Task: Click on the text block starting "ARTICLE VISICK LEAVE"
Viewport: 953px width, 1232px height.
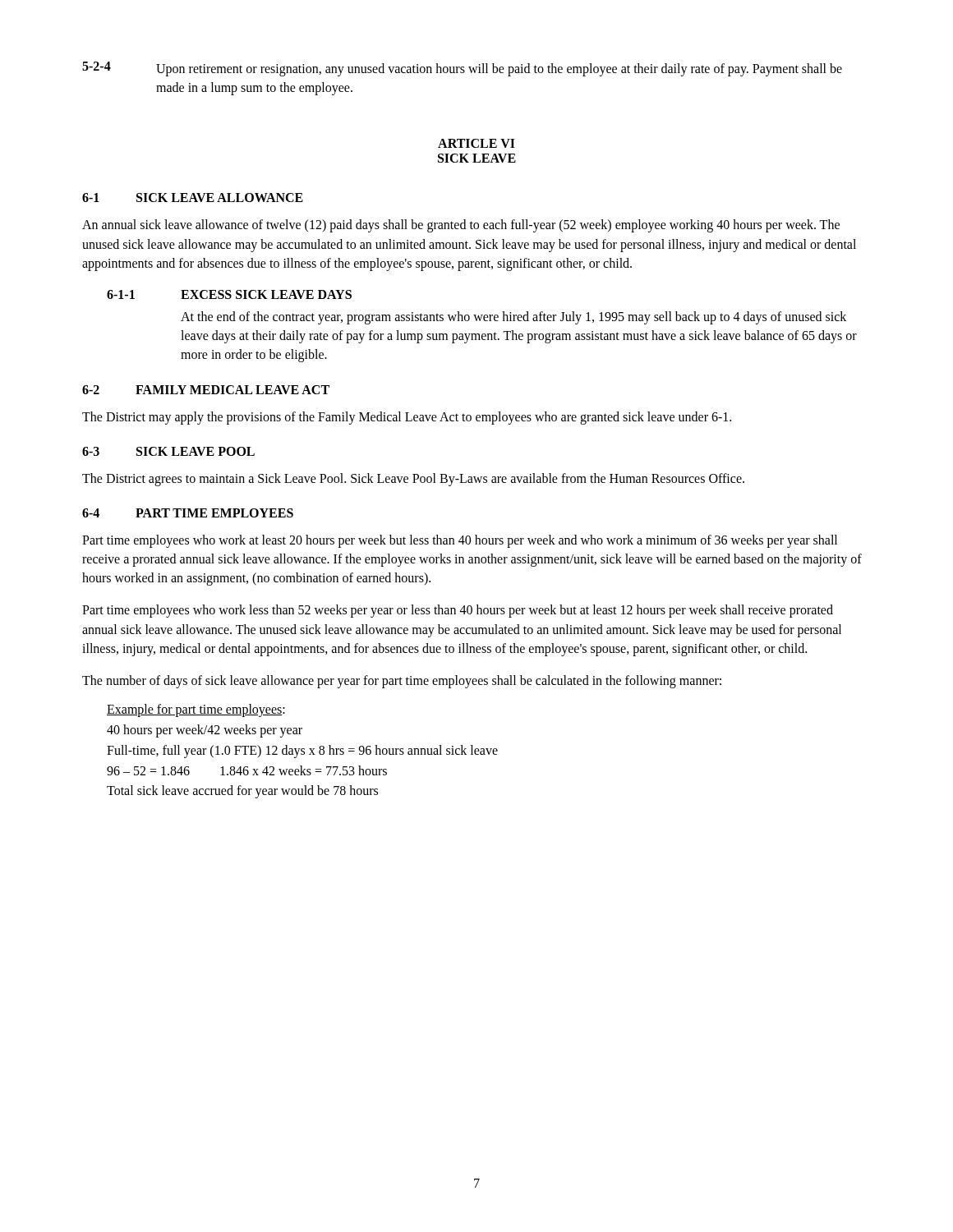Action: (x=476, y=151)
